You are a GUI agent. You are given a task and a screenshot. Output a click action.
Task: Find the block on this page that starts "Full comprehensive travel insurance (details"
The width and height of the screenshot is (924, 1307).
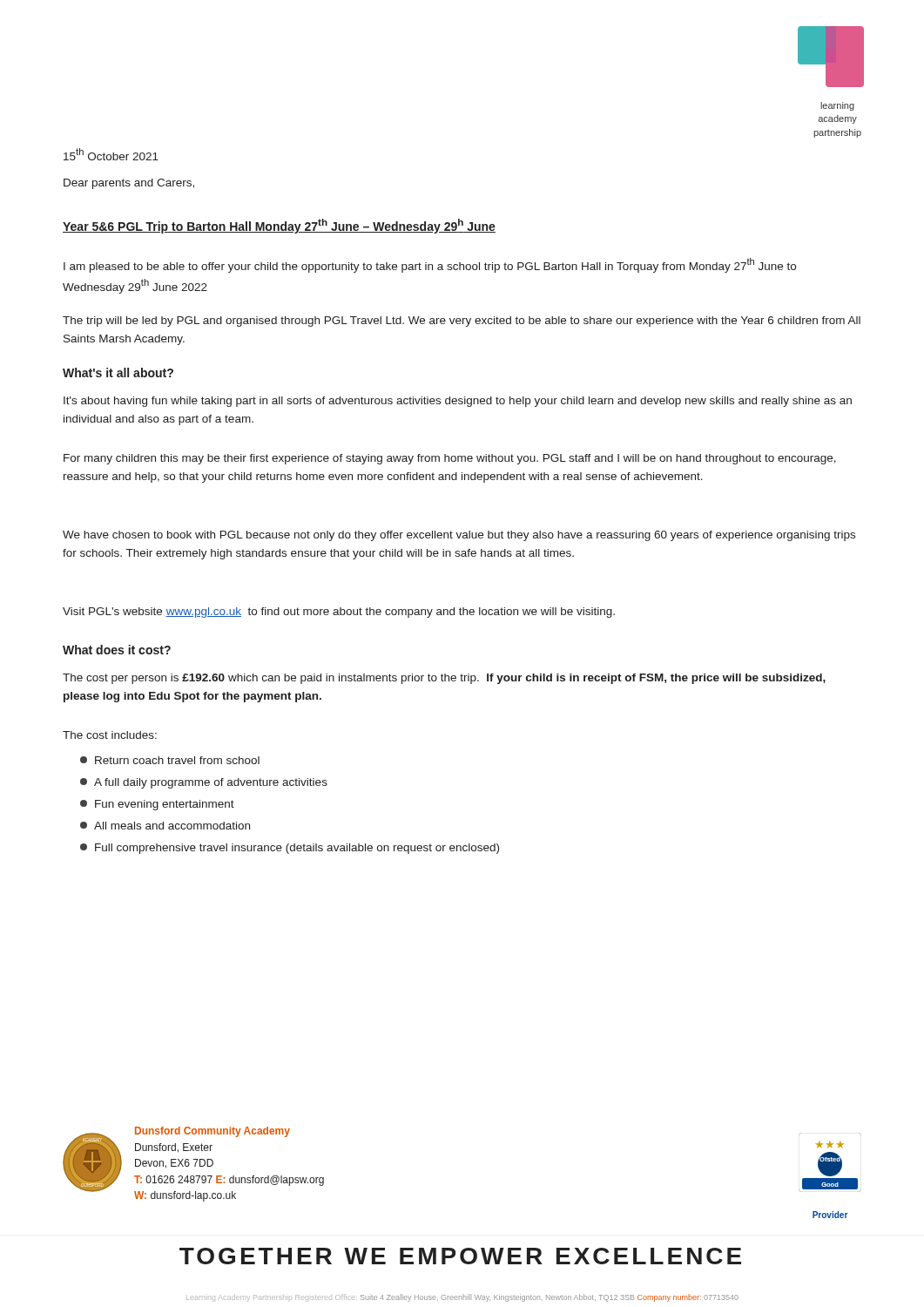290,847
